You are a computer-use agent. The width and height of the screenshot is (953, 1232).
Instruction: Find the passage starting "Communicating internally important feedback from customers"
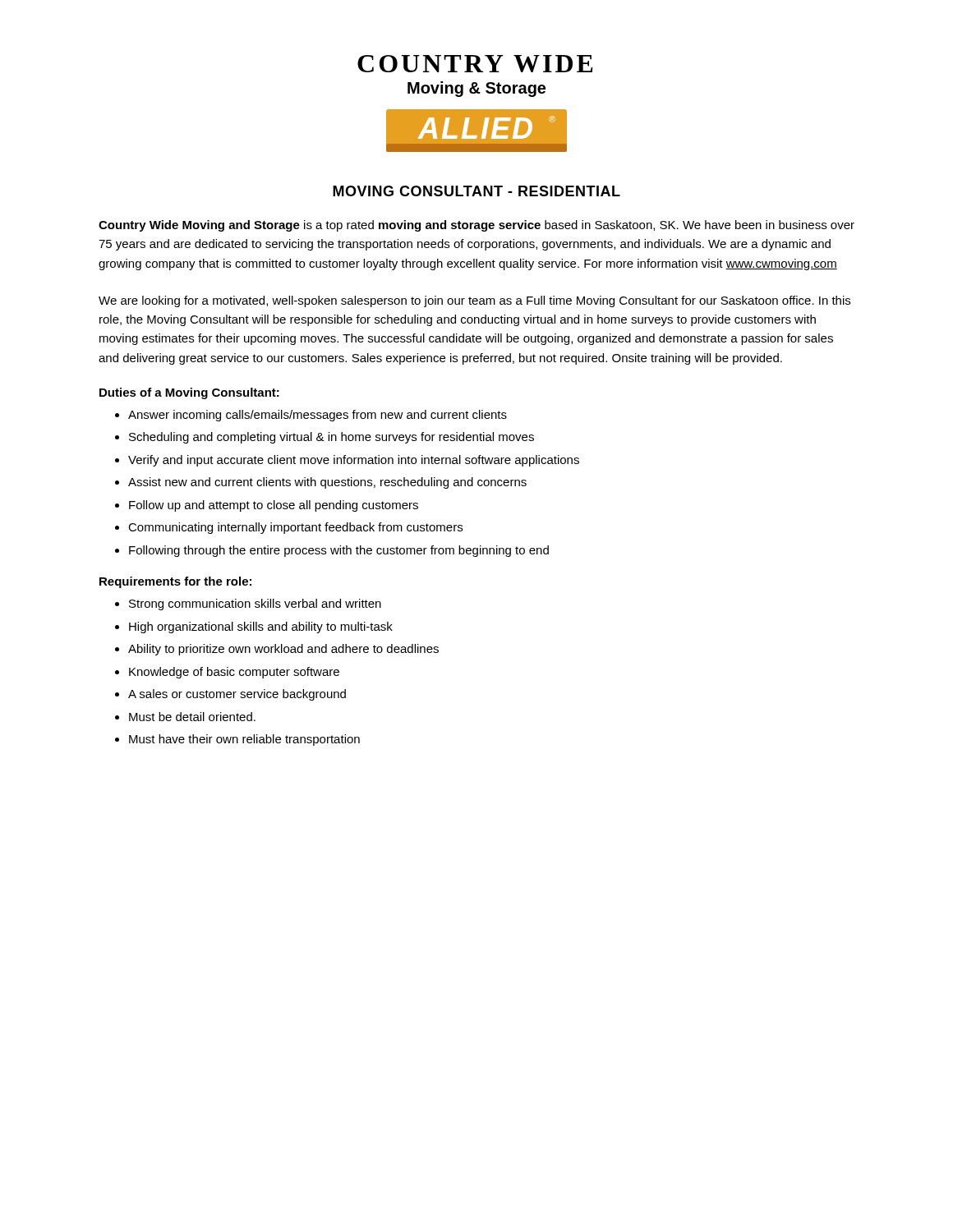[296, 527]
